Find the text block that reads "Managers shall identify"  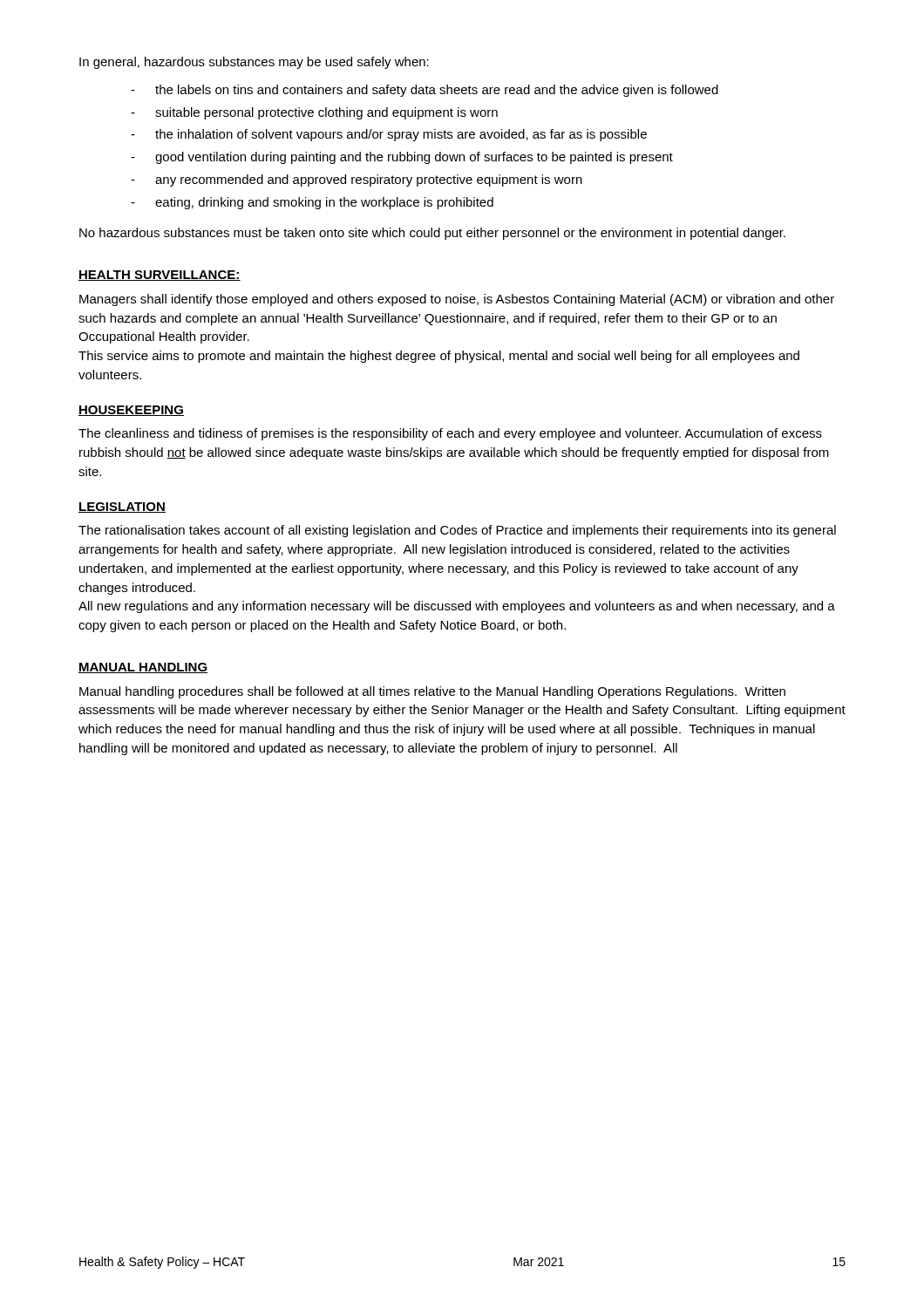(x=457, y=300)
